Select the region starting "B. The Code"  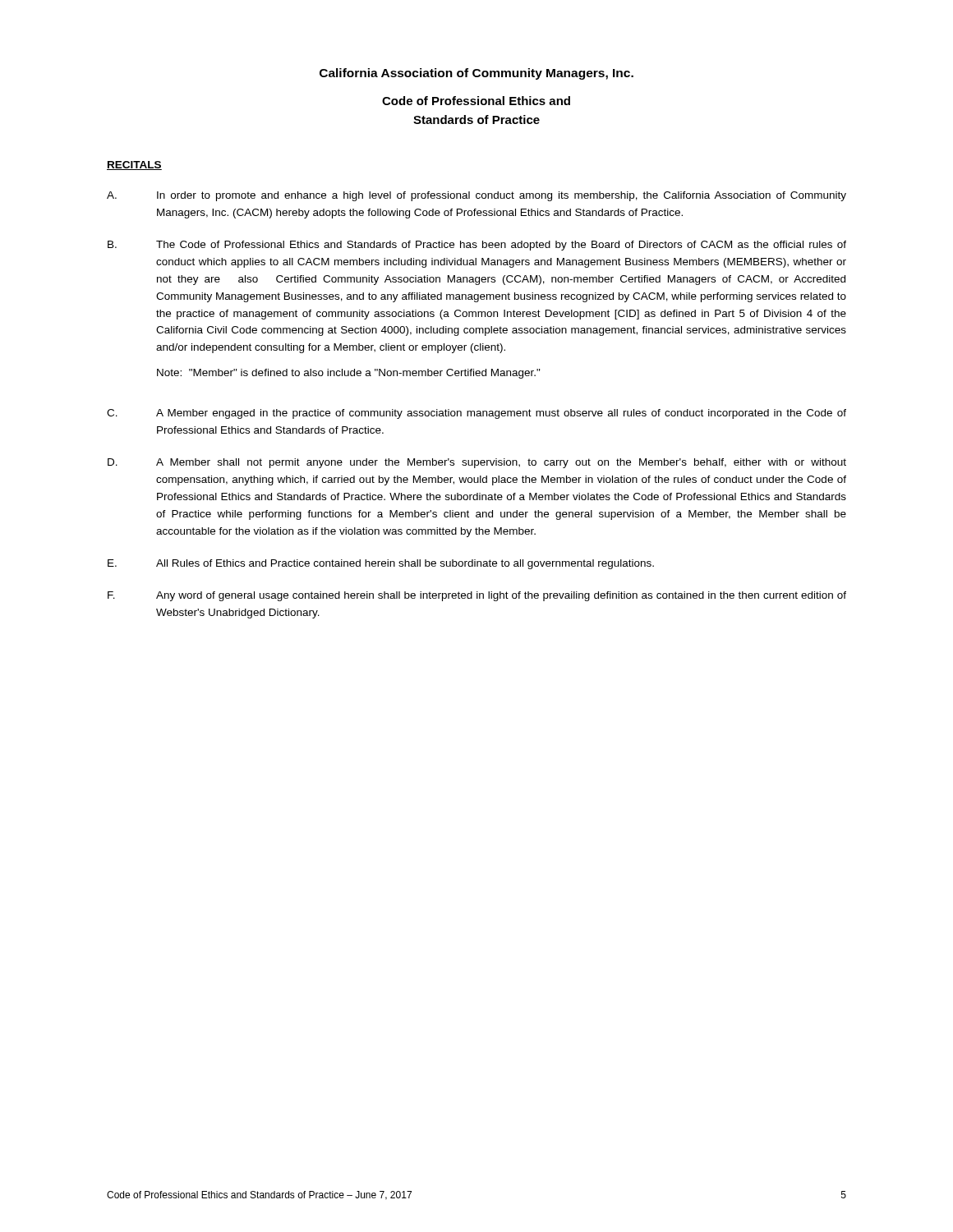476,313
